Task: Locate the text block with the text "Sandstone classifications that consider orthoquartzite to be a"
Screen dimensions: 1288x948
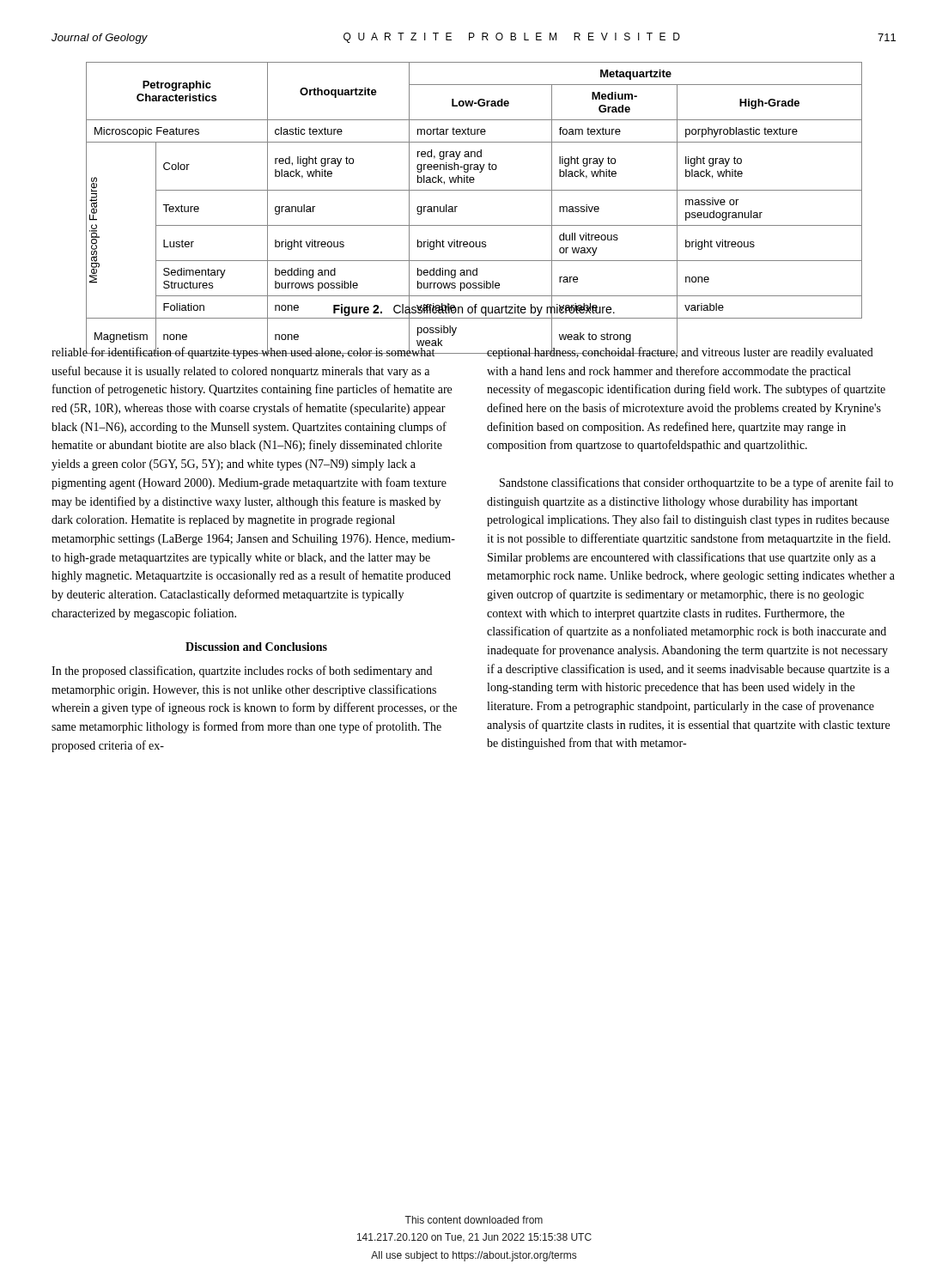Action: [691, 613]
